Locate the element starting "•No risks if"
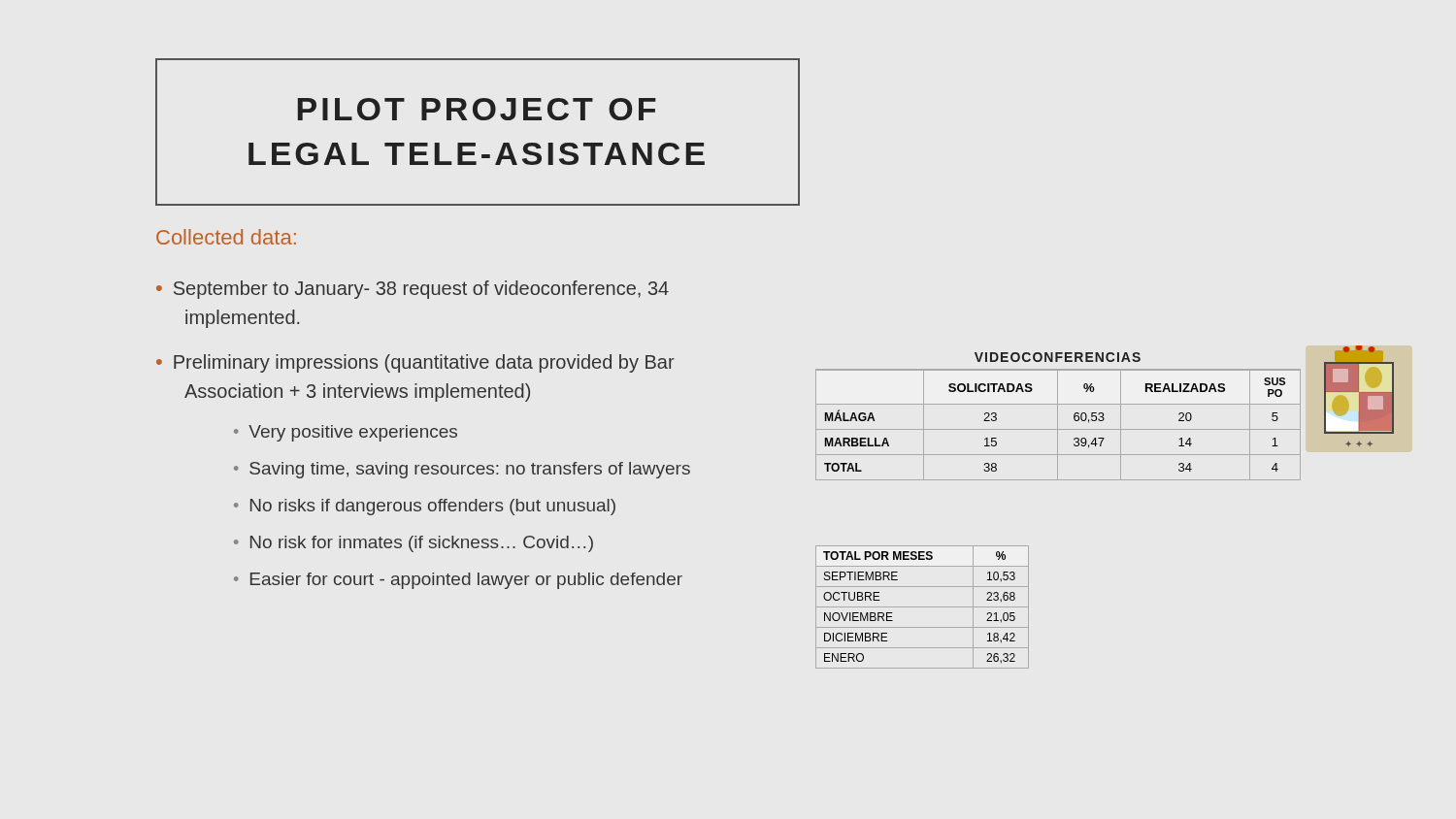 (425, 505)
